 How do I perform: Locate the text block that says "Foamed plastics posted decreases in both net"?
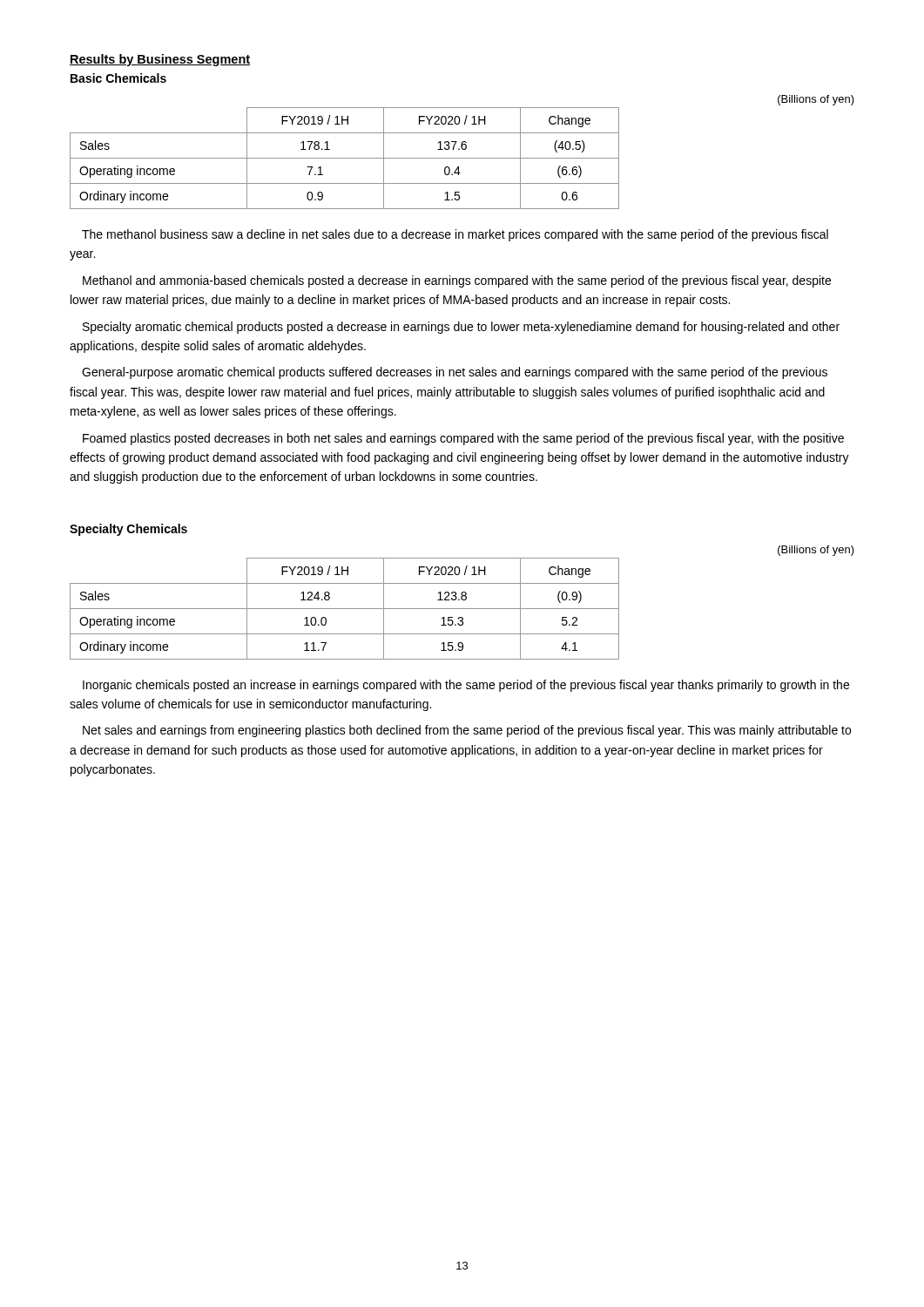click(459, 457)
